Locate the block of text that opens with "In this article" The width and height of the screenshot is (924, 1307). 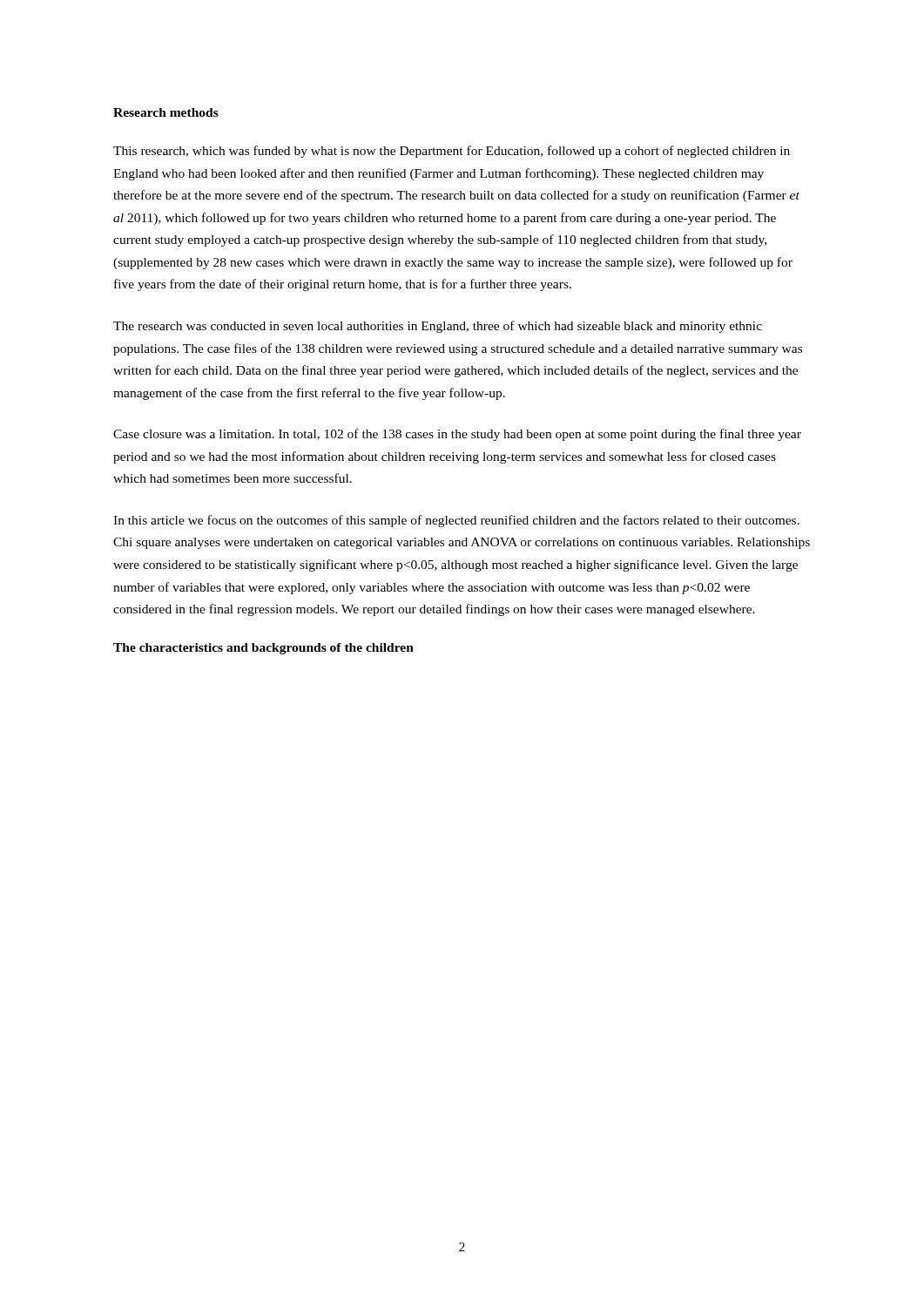point(462,564)
